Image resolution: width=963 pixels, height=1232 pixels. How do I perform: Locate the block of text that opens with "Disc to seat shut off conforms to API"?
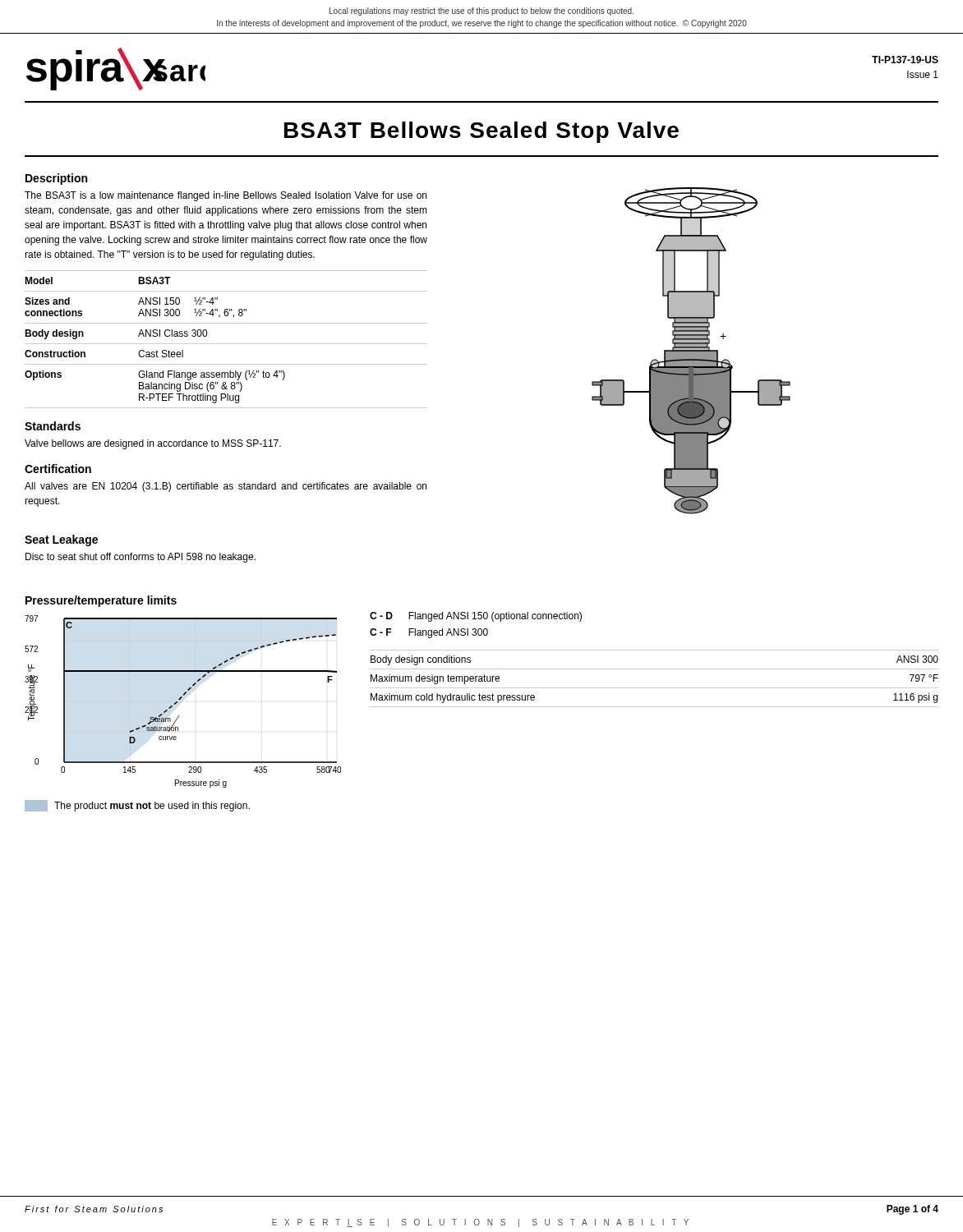pyautogui.click(x=141, y=557)
